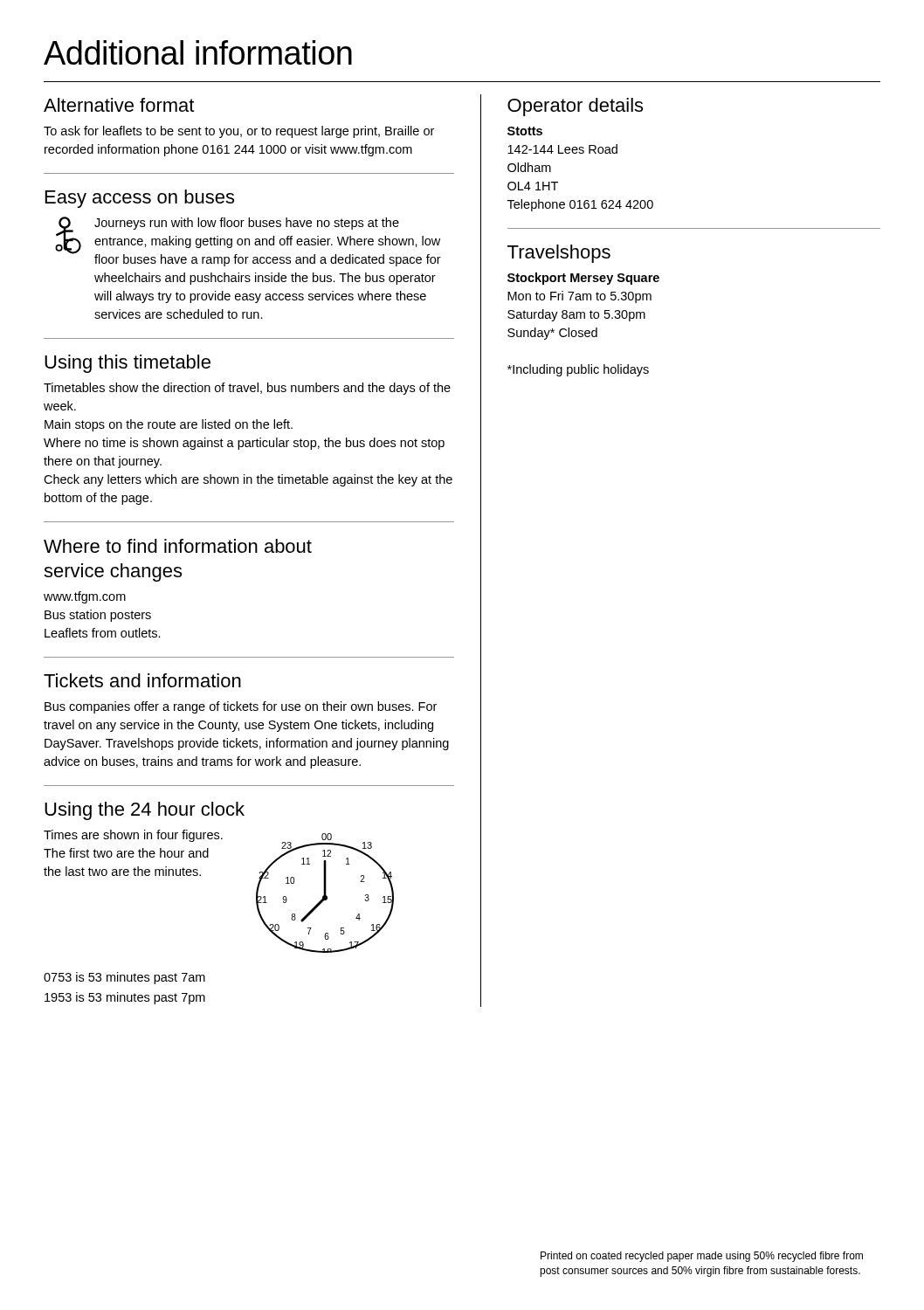Image resolution: width=924 pixels, height=1310 pixels.
Task: Where is the passage that starts "Times are shown in four figures."?
Action: (x=140, y=854)
